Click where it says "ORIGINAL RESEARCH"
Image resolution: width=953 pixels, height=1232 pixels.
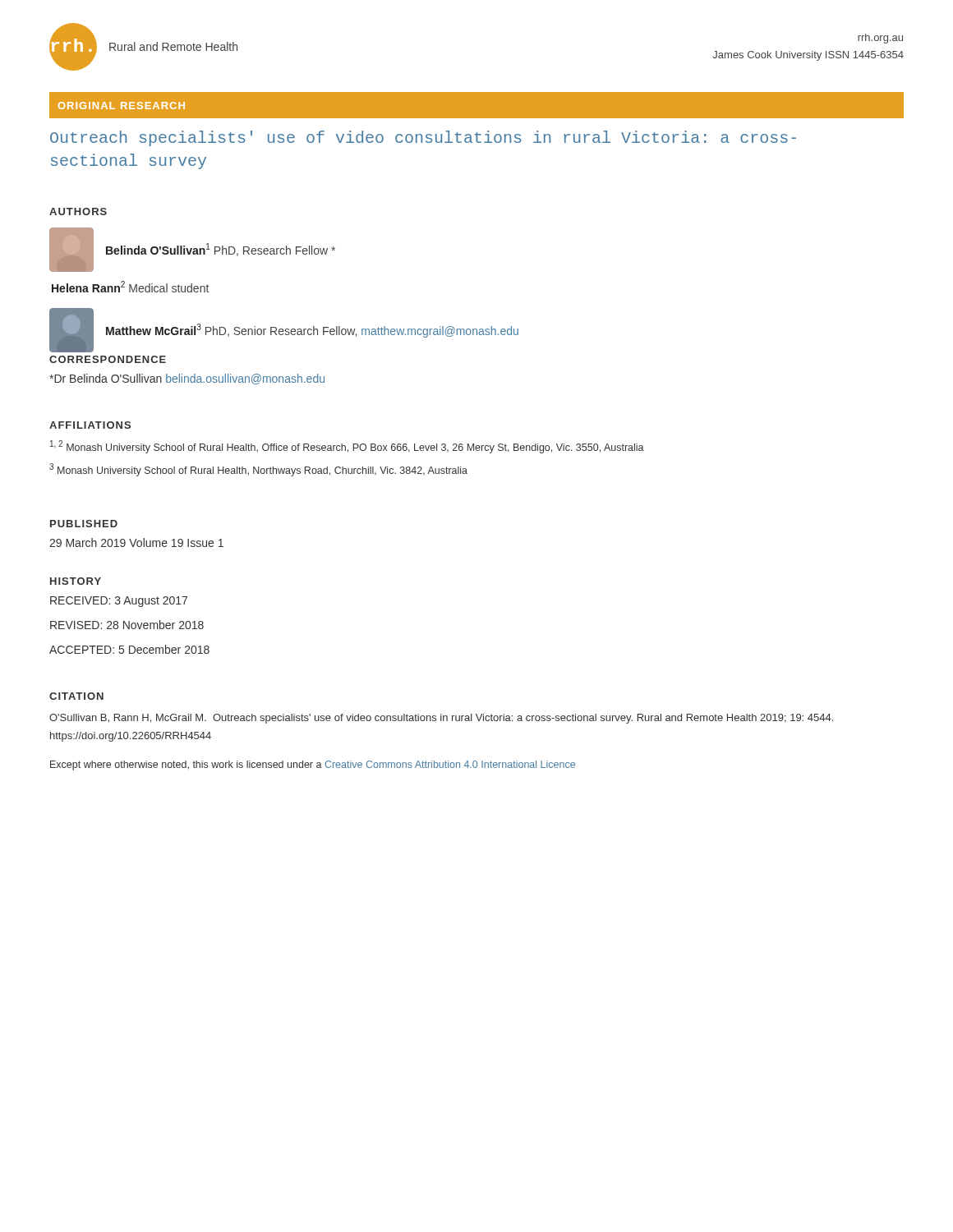122,105
